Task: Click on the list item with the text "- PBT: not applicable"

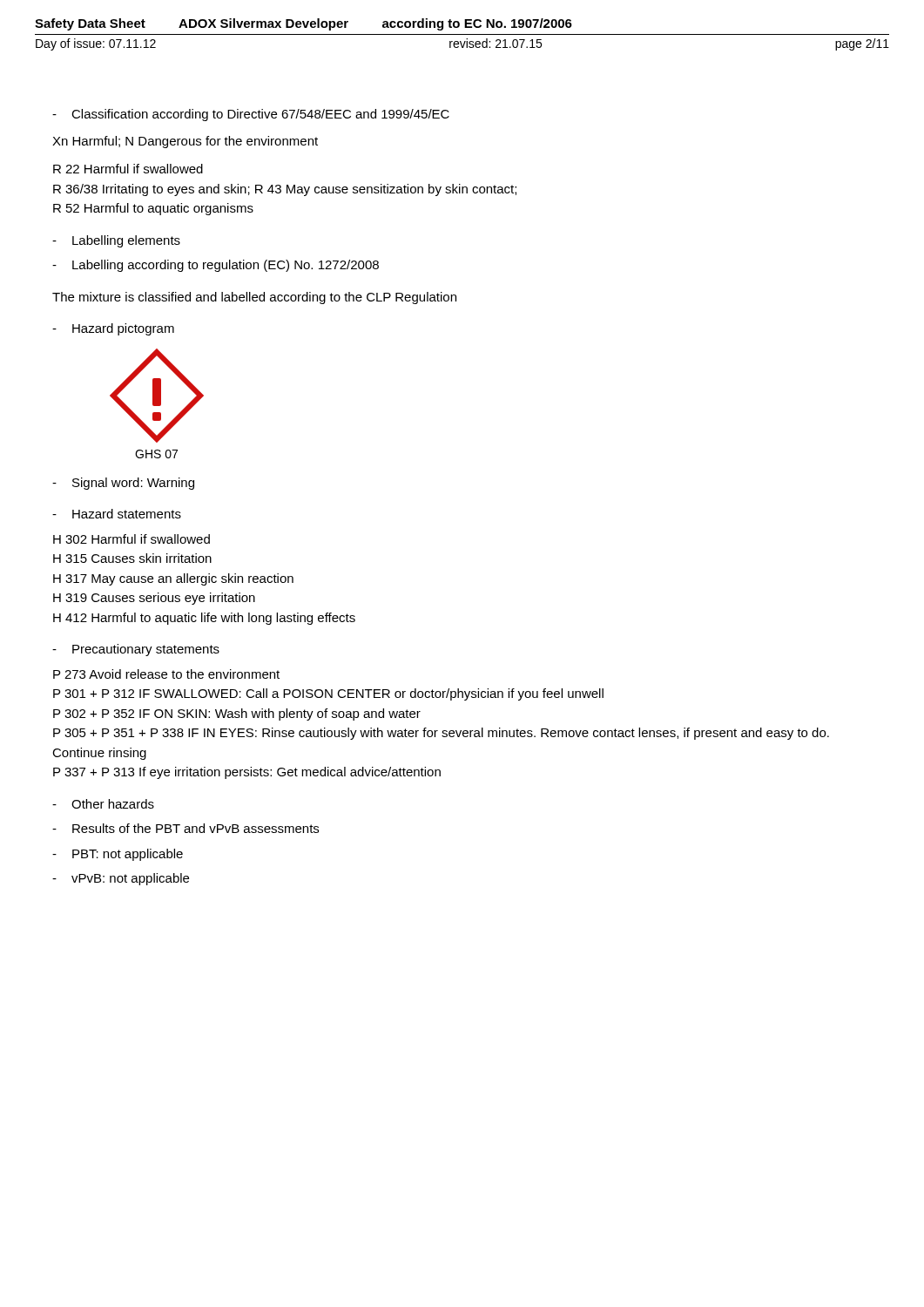Action: 118,854
